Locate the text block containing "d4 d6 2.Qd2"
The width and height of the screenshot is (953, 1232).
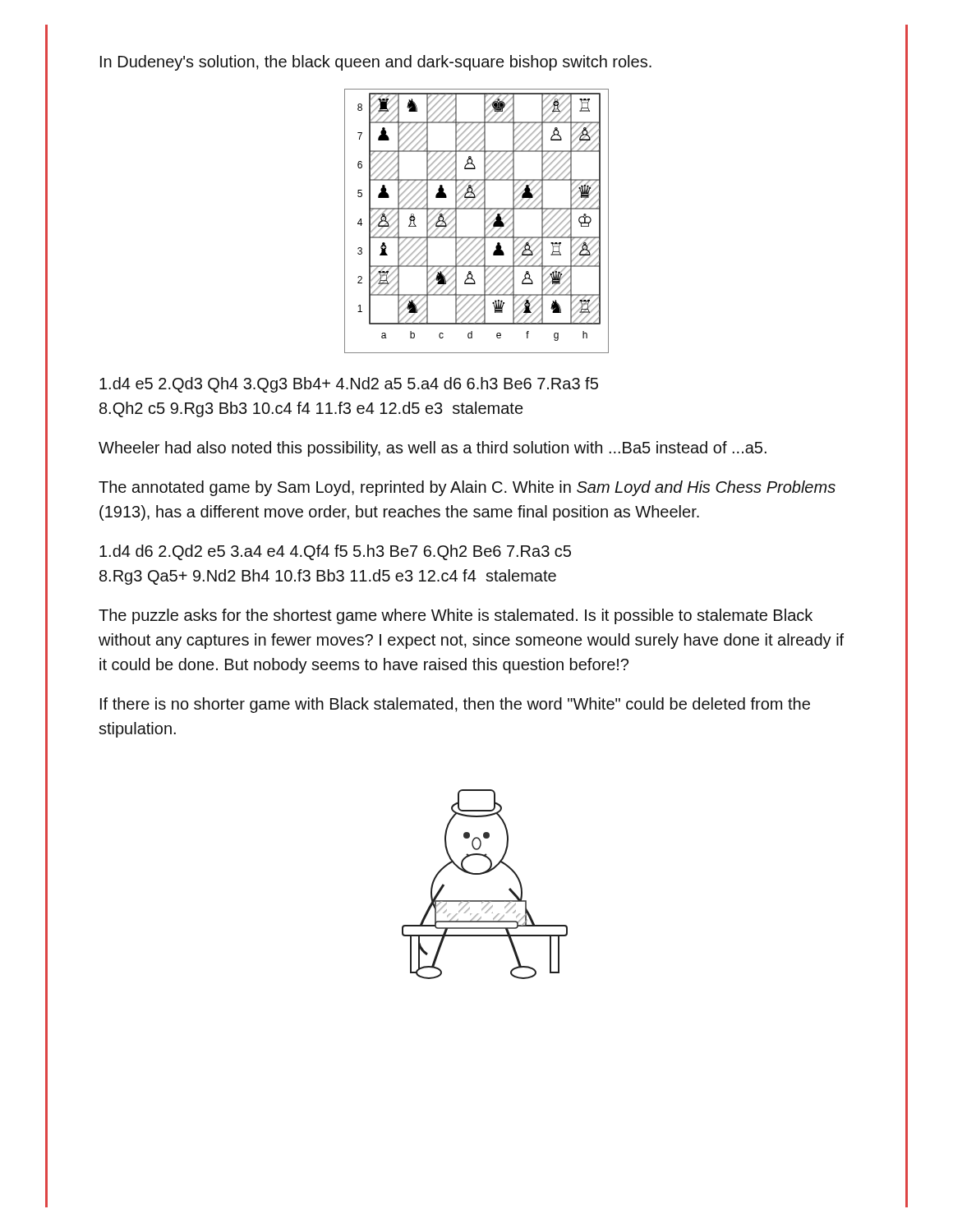[335, 563]
